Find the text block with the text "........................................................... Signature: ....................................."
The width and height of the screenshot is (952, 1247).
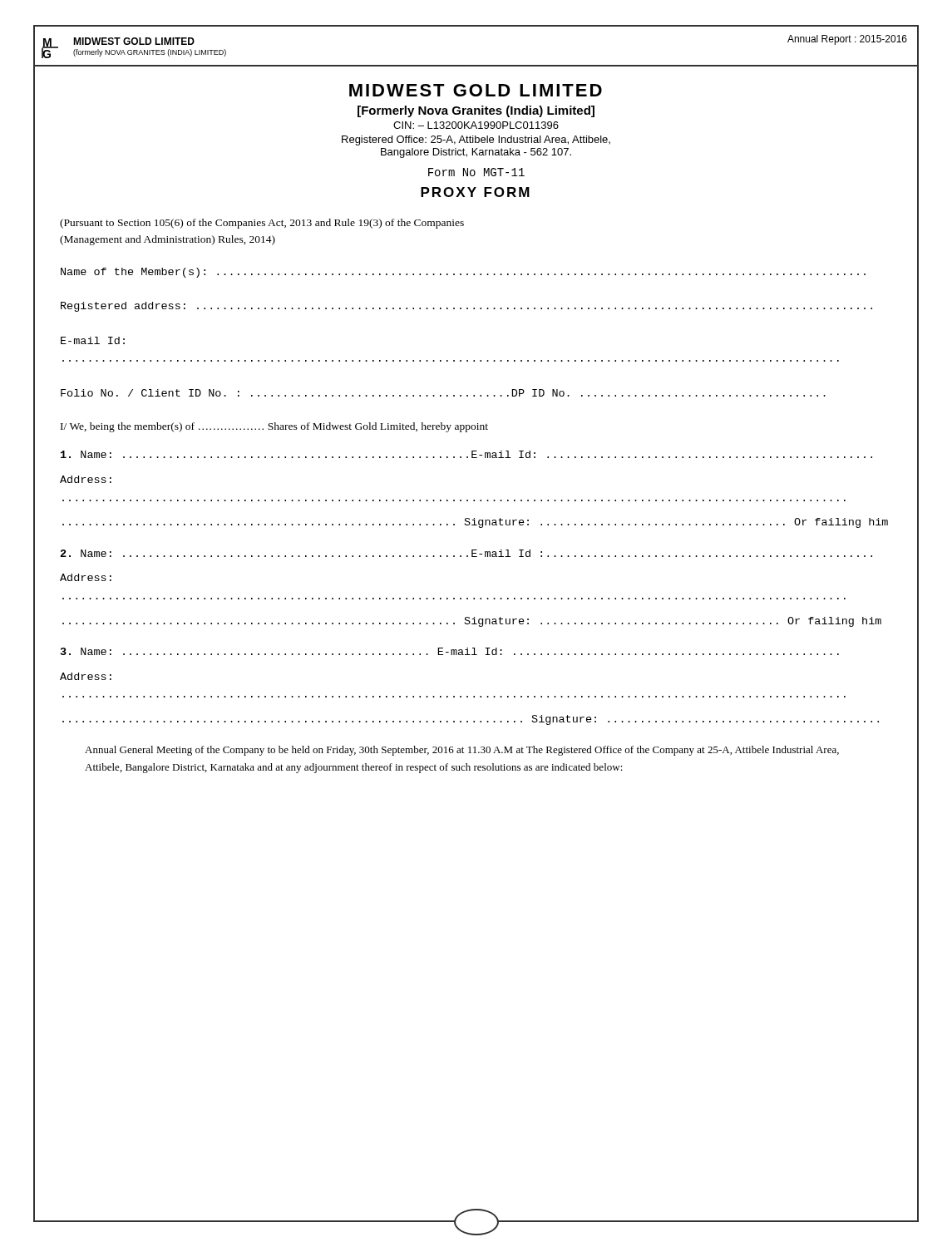tap(474, 523)
